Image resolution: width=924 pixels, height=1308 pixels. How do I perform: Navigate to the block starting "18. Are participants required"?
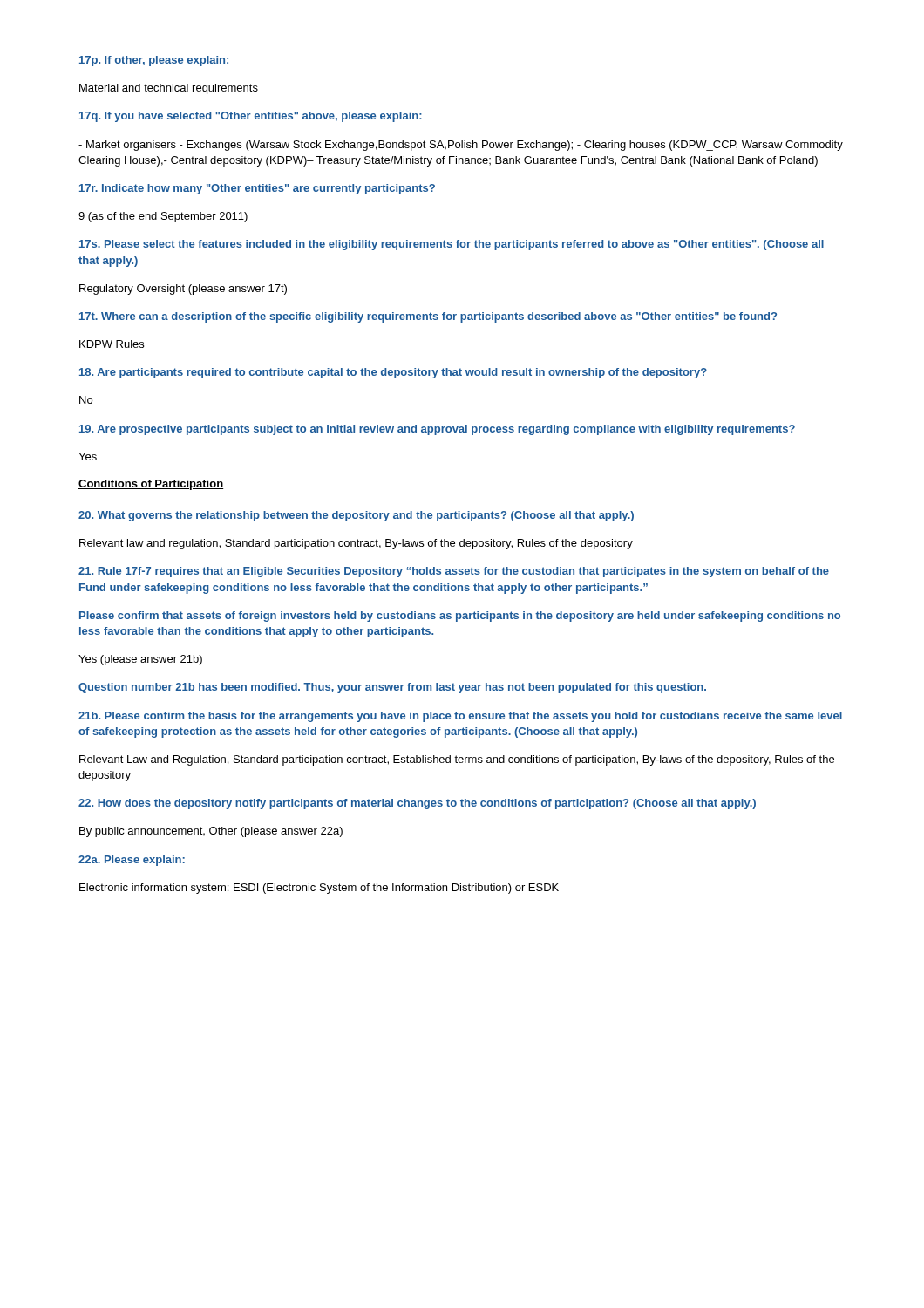click(462, 373)
